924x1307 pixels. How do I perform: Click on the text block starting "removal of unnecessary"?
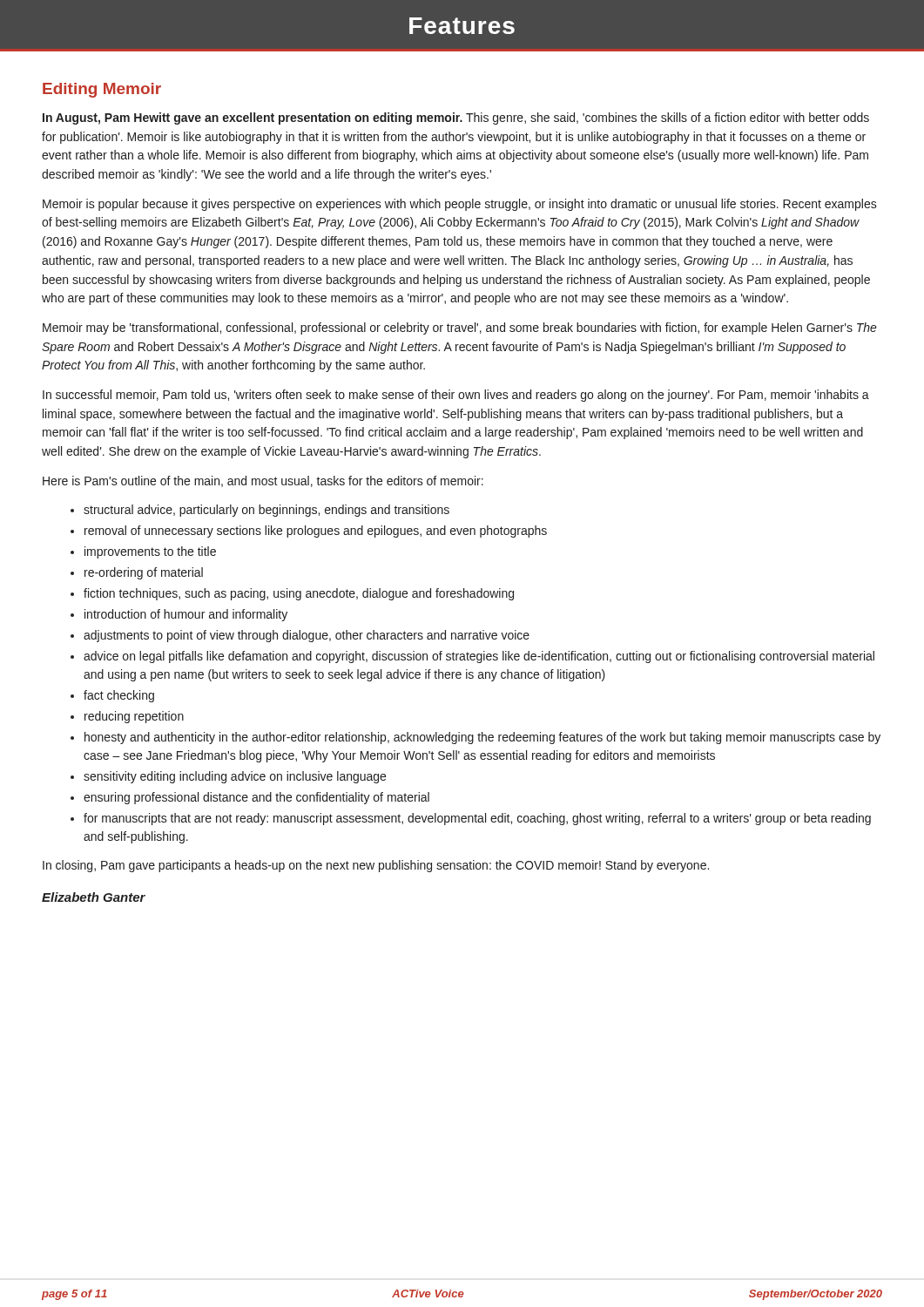pos(315,531)
